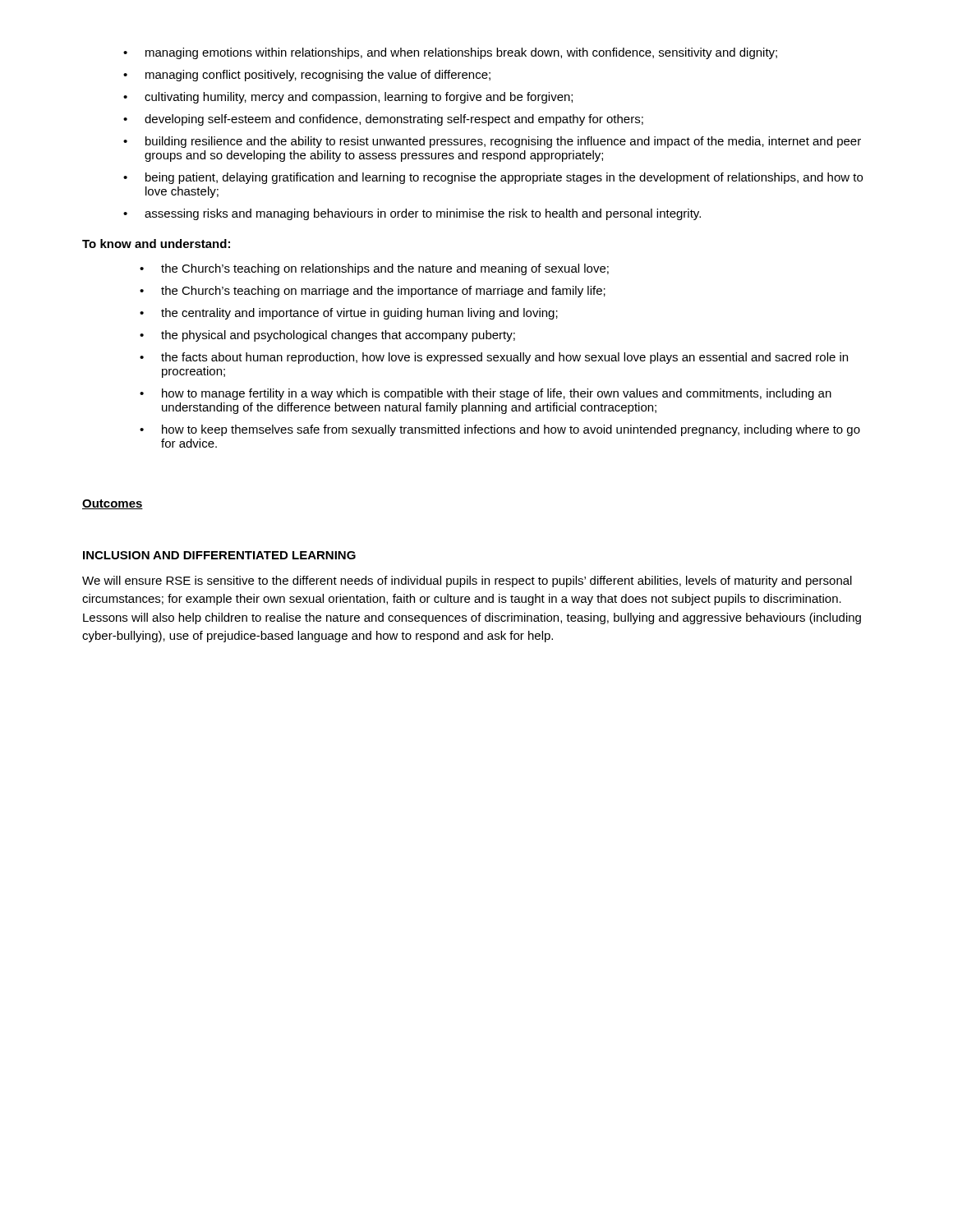Click on the list item containing "• how to manage fertility in a"
This screenshot has width=953, height=1232.
click(x=505, y=400)
